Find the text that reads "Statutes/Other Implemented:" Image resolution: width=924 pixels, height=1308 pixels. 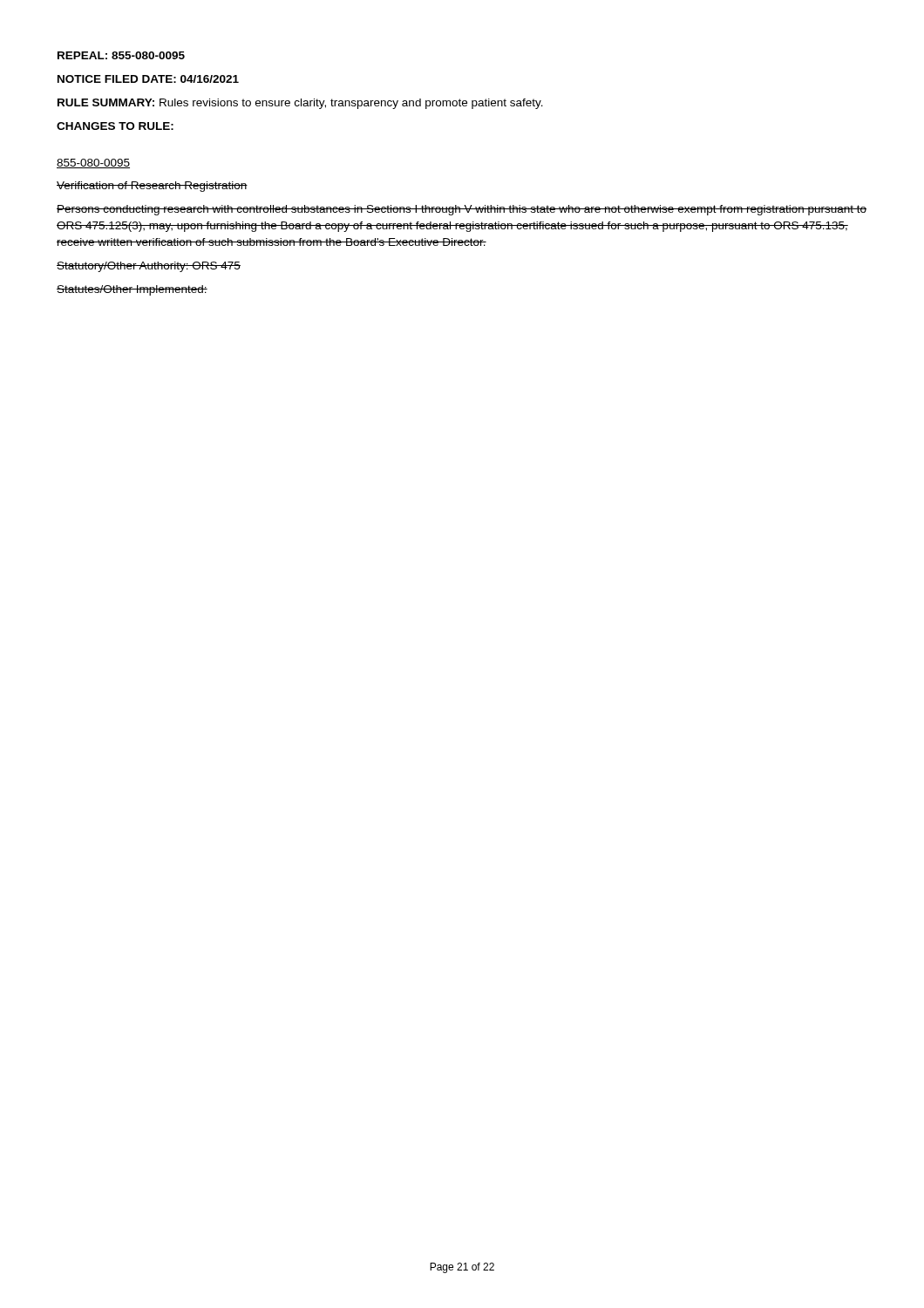[x=132, y=289]
